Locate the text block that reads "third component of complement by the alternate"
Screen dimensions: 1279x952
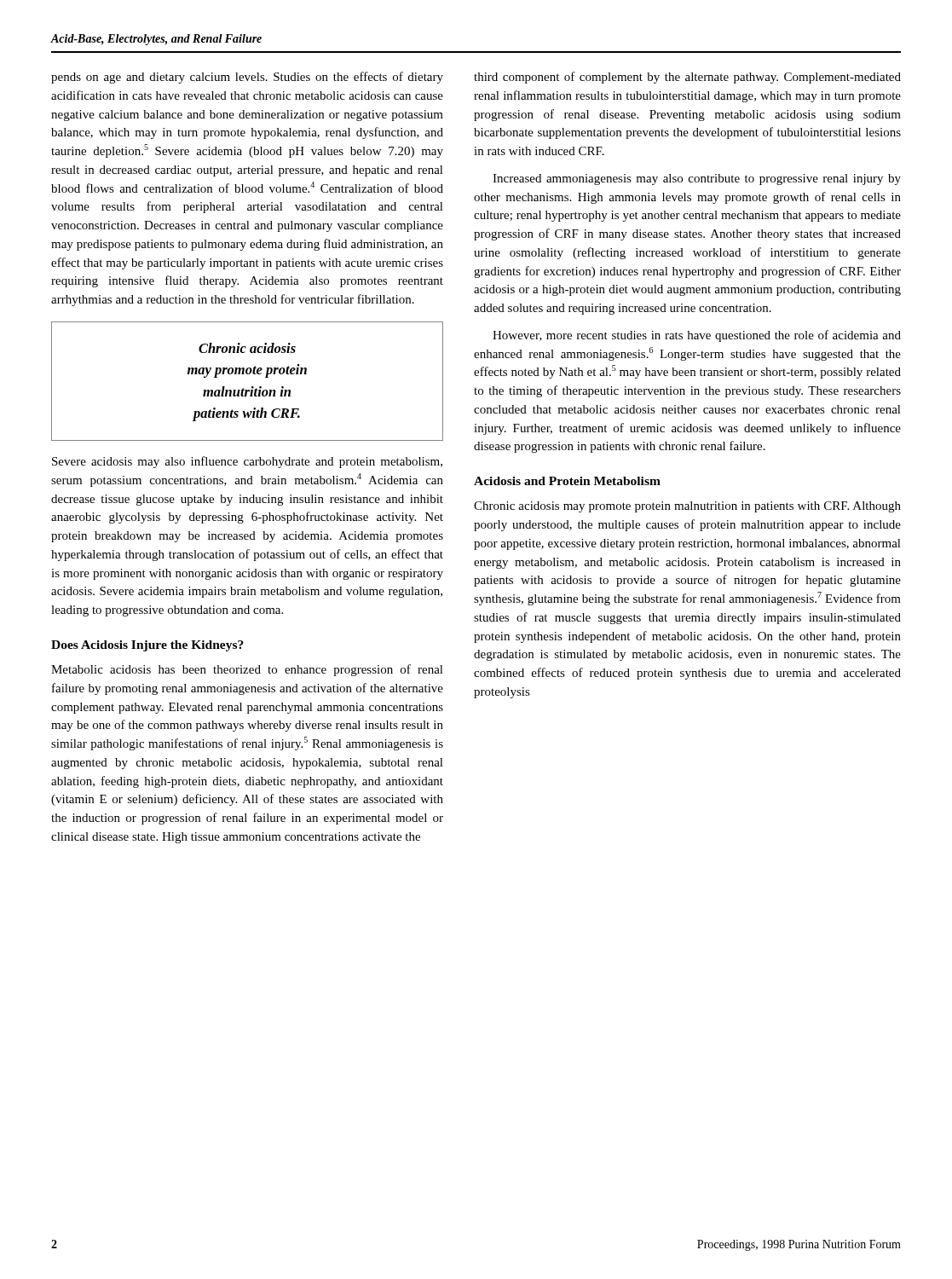tap(687, 262)
